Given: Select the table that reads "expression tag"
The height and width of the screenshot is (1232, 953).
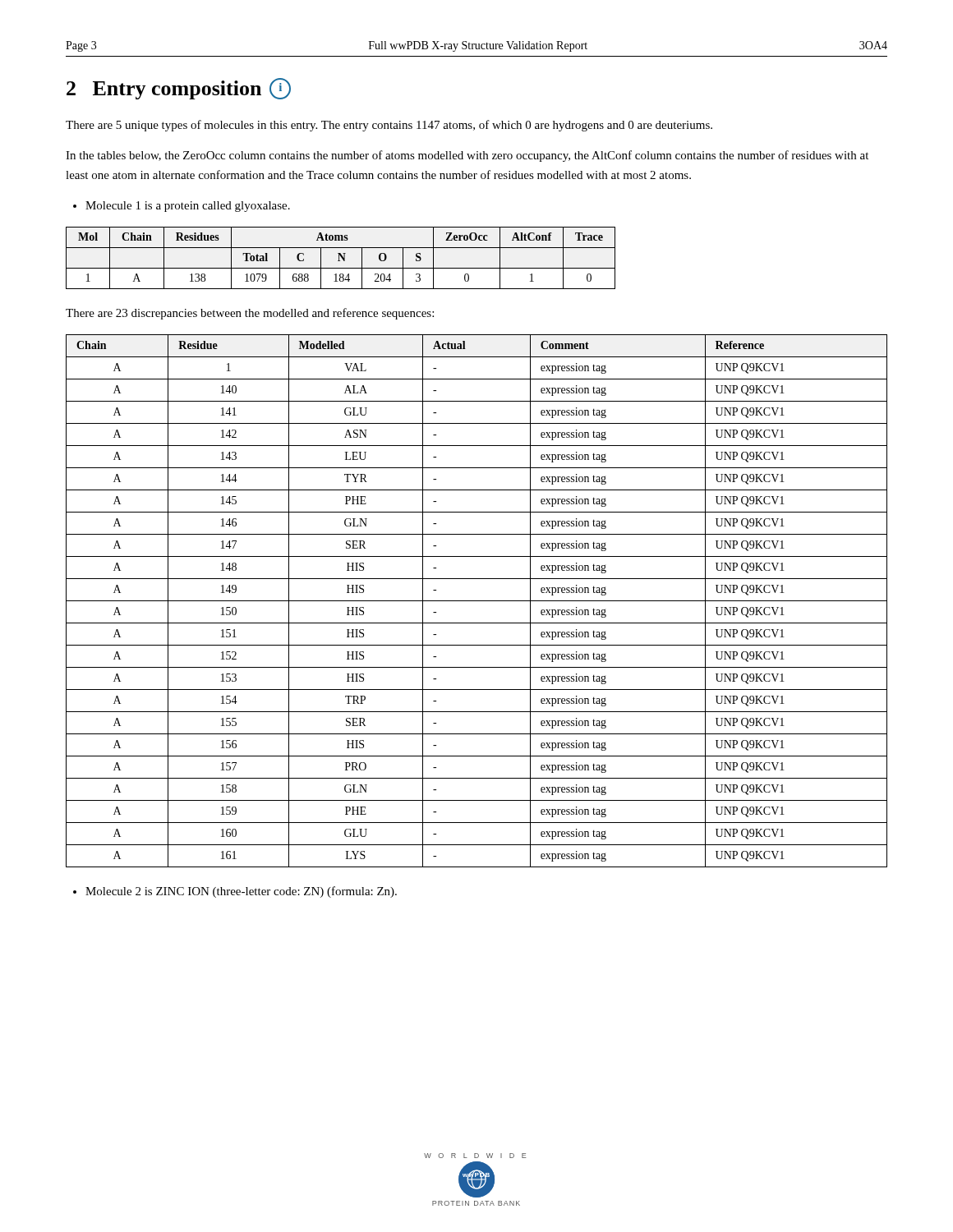Looking at the screenshot, I should (x=476, y=601).
